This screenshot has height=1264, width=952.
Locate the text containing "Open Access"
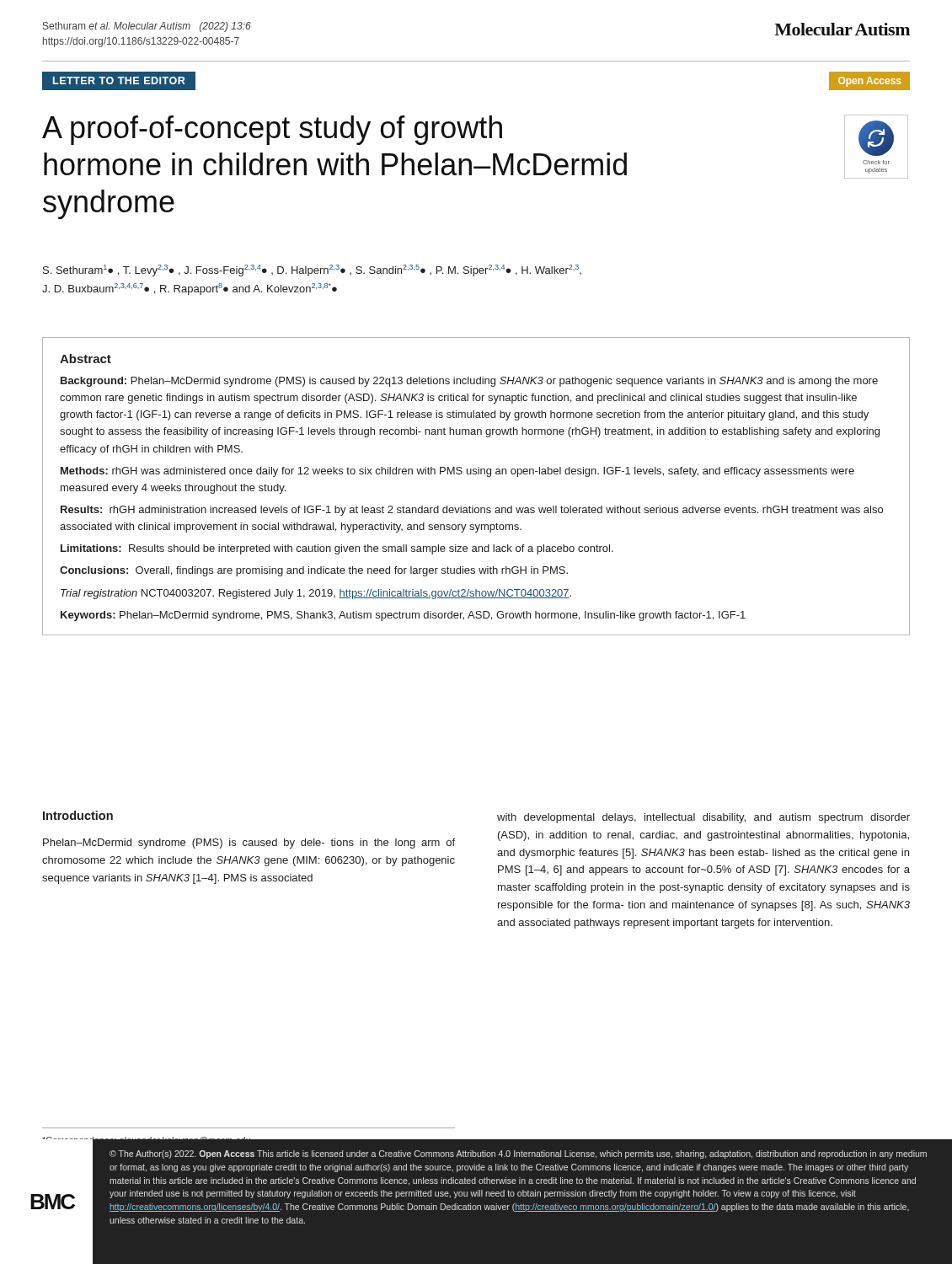pos(870,81)
